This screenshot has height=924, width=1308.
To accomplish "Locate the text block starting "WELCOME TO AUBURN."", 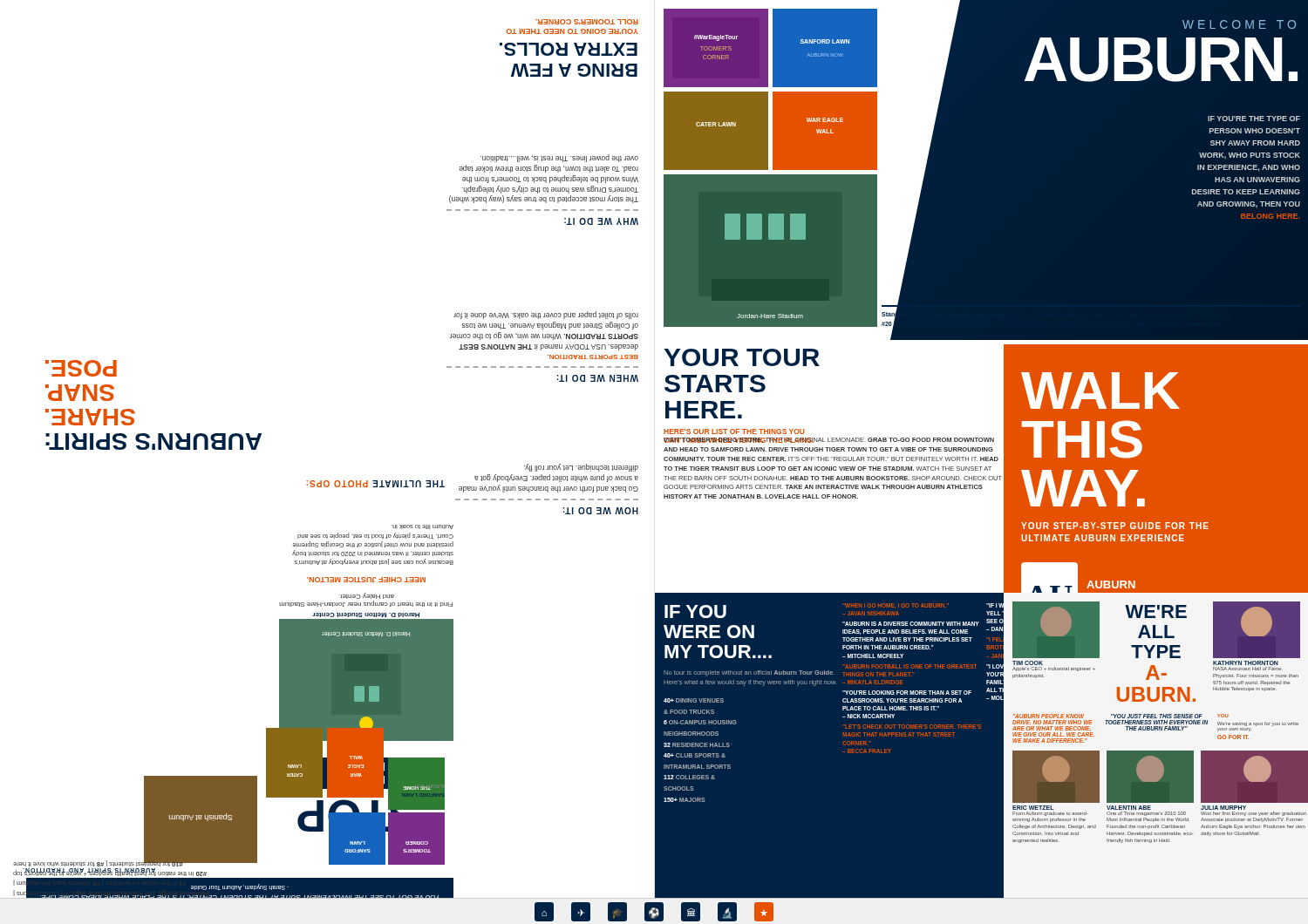I will [x=1100, y=53].
